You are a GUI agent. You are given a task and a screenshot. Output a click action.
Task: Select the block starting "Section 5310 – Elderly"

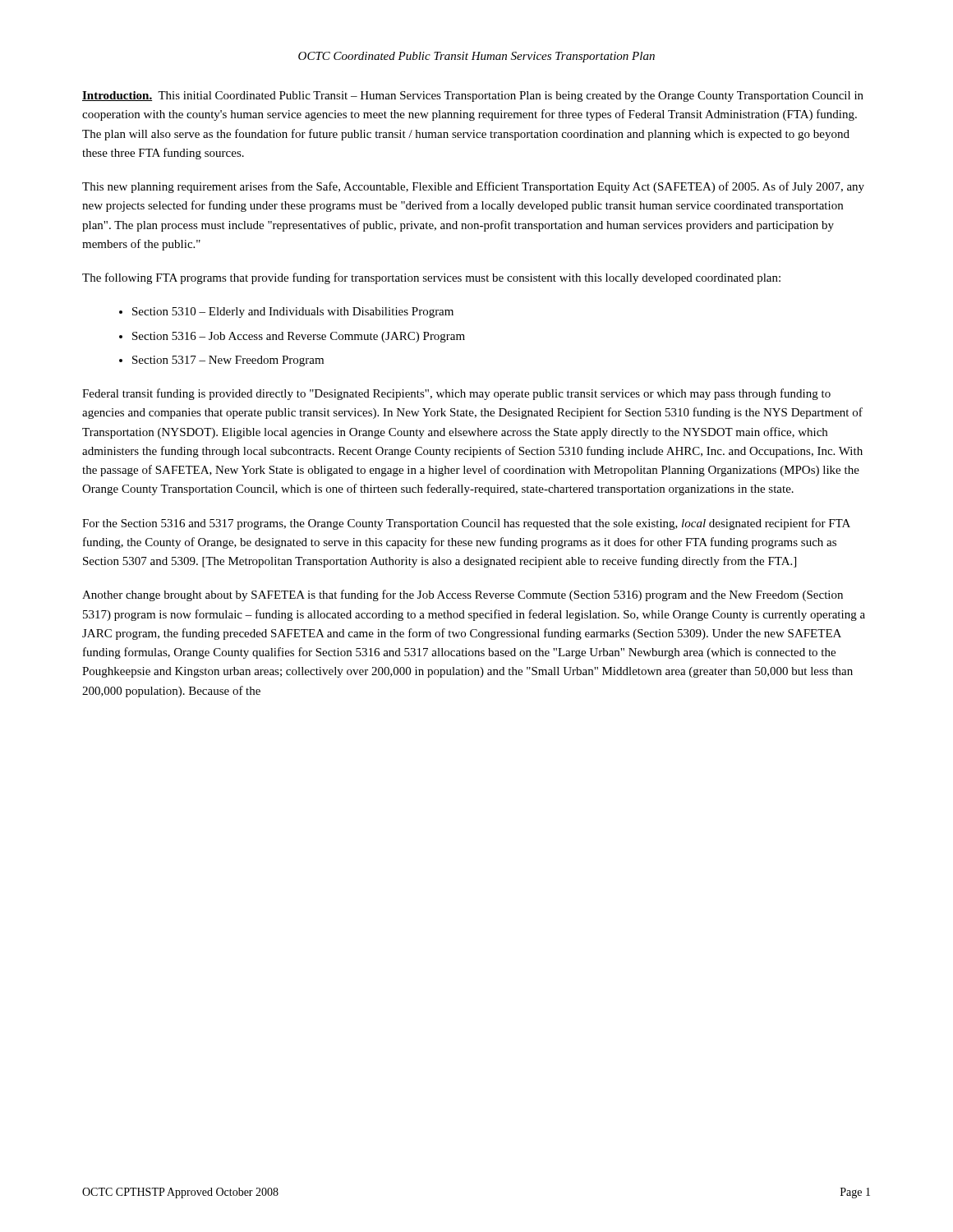[x=293, y=312]
